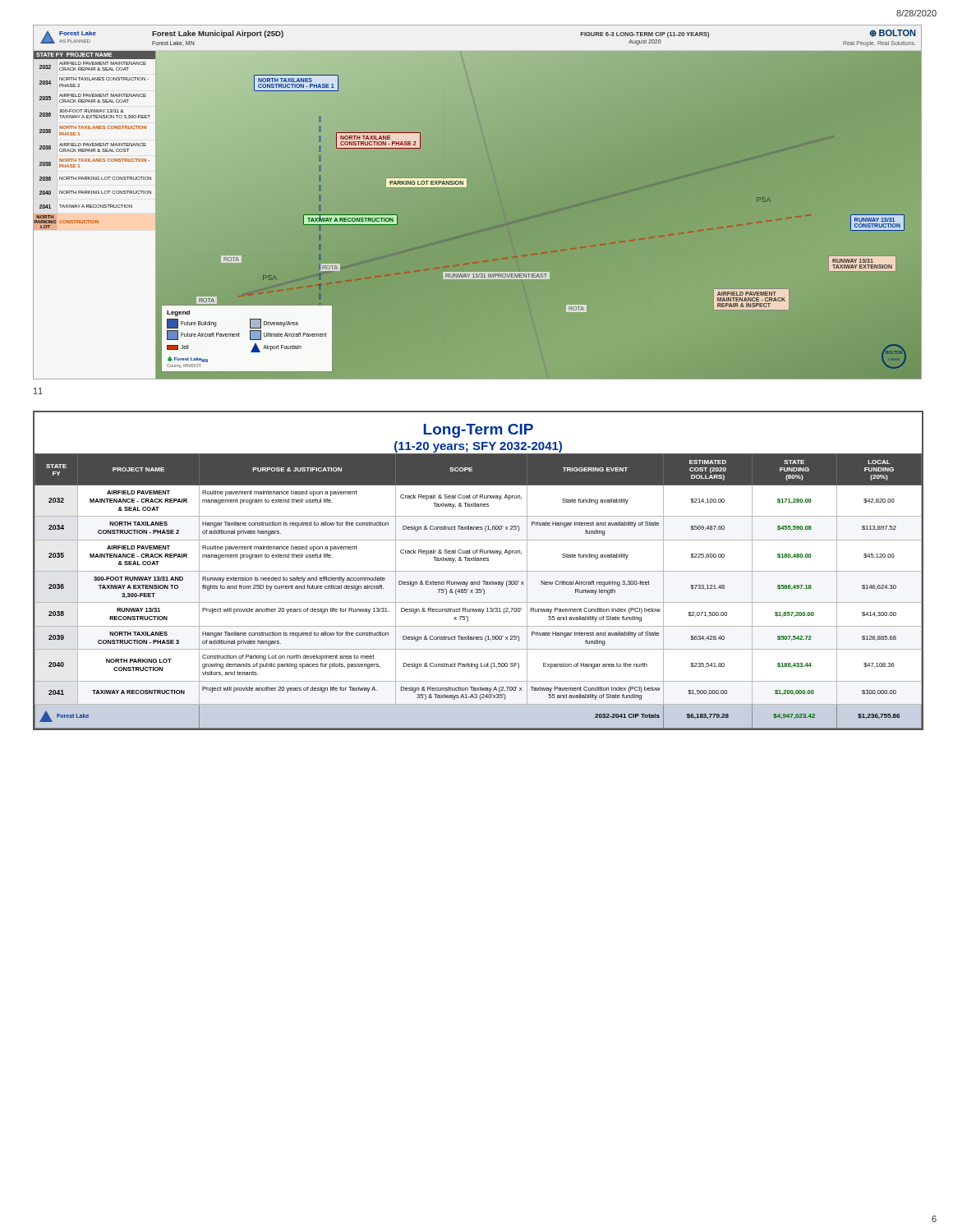Click on the table containing "STATE FY"
This screenshot has height=1232, width=953.
(478, 592)
